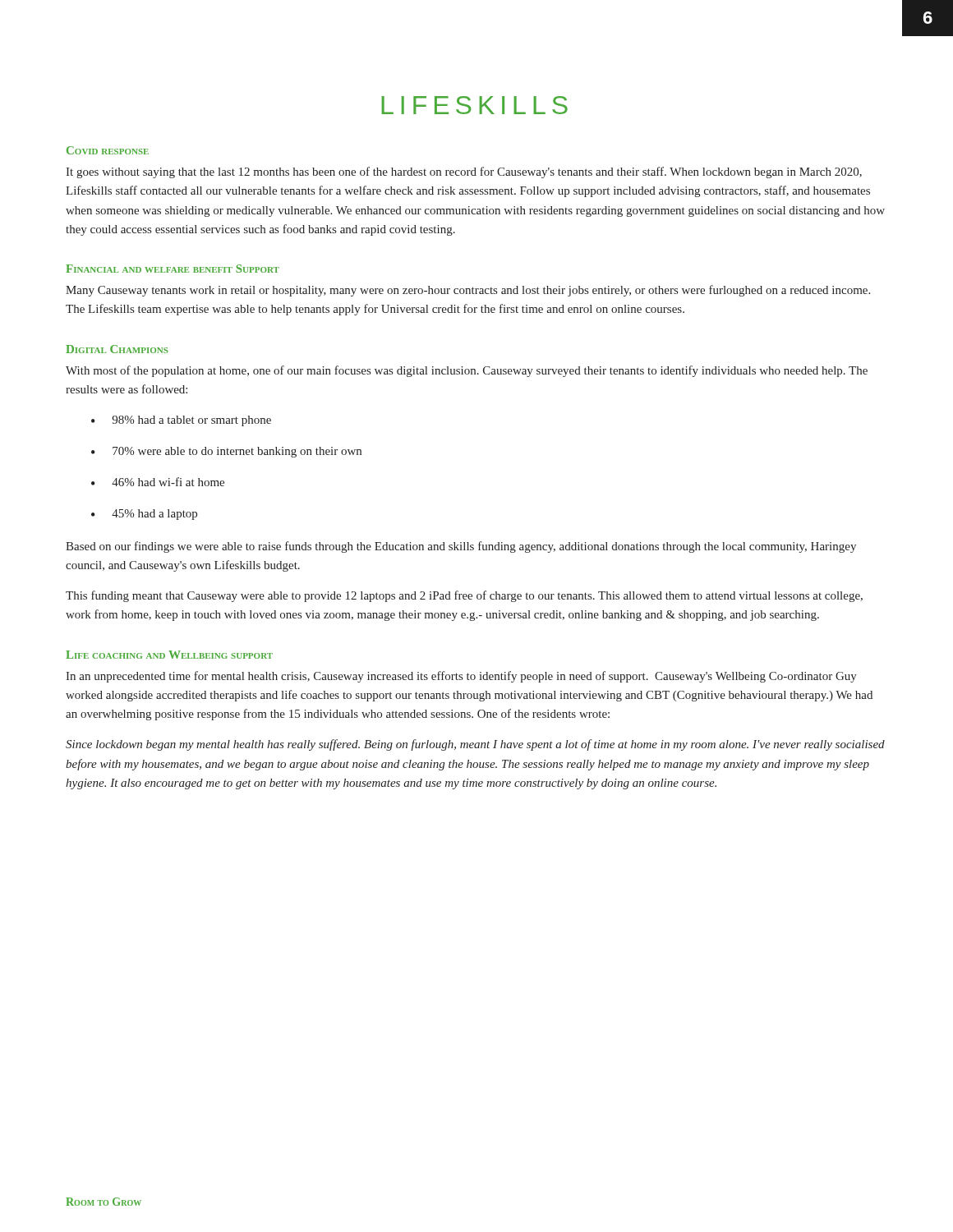Image resolution: width=953 pixels, height=1232 pixels.
Task: Select the text block that says "In an unprecedented"
Action: click(x=469, y=695)
